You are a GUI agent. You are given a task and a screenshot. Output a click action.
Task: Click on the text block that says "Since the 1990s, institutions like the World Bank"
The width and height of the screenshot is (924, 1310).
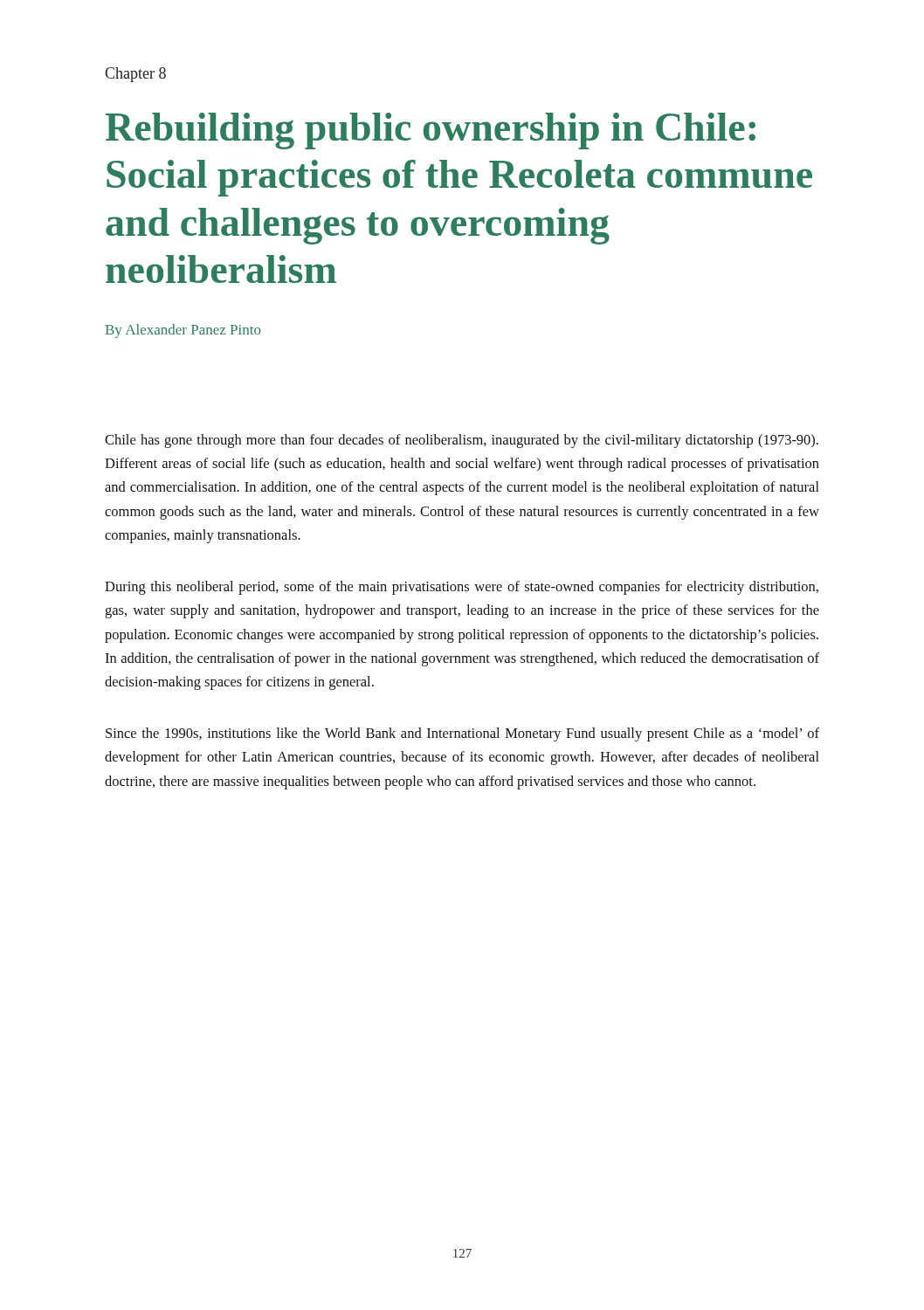coord(462,757)
